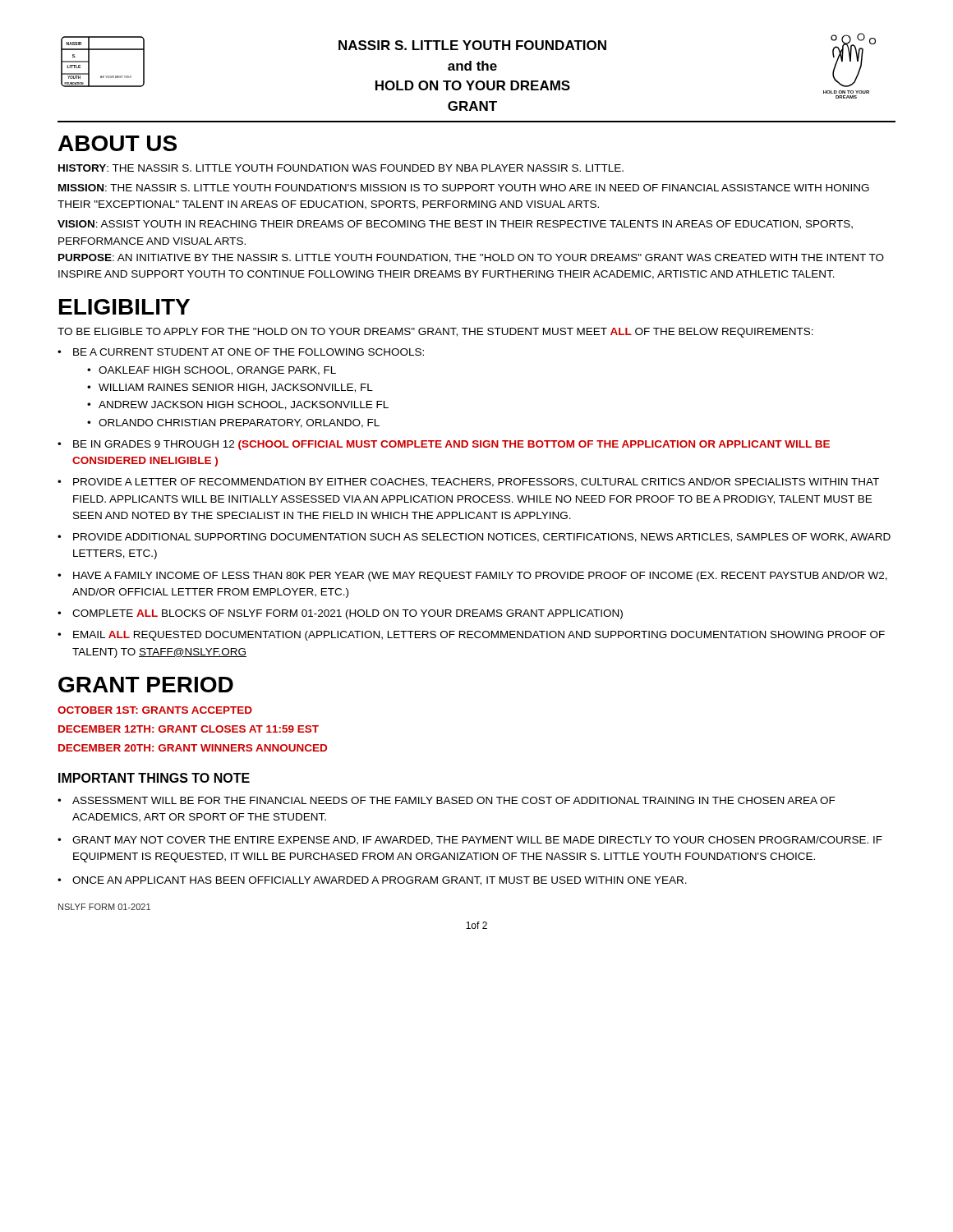Point to the text starting "PROVIDE A LETTER OF RECOMMENDATION"
The height and width of the screenshot is (1232, 953).
click(x=476, y=499)
